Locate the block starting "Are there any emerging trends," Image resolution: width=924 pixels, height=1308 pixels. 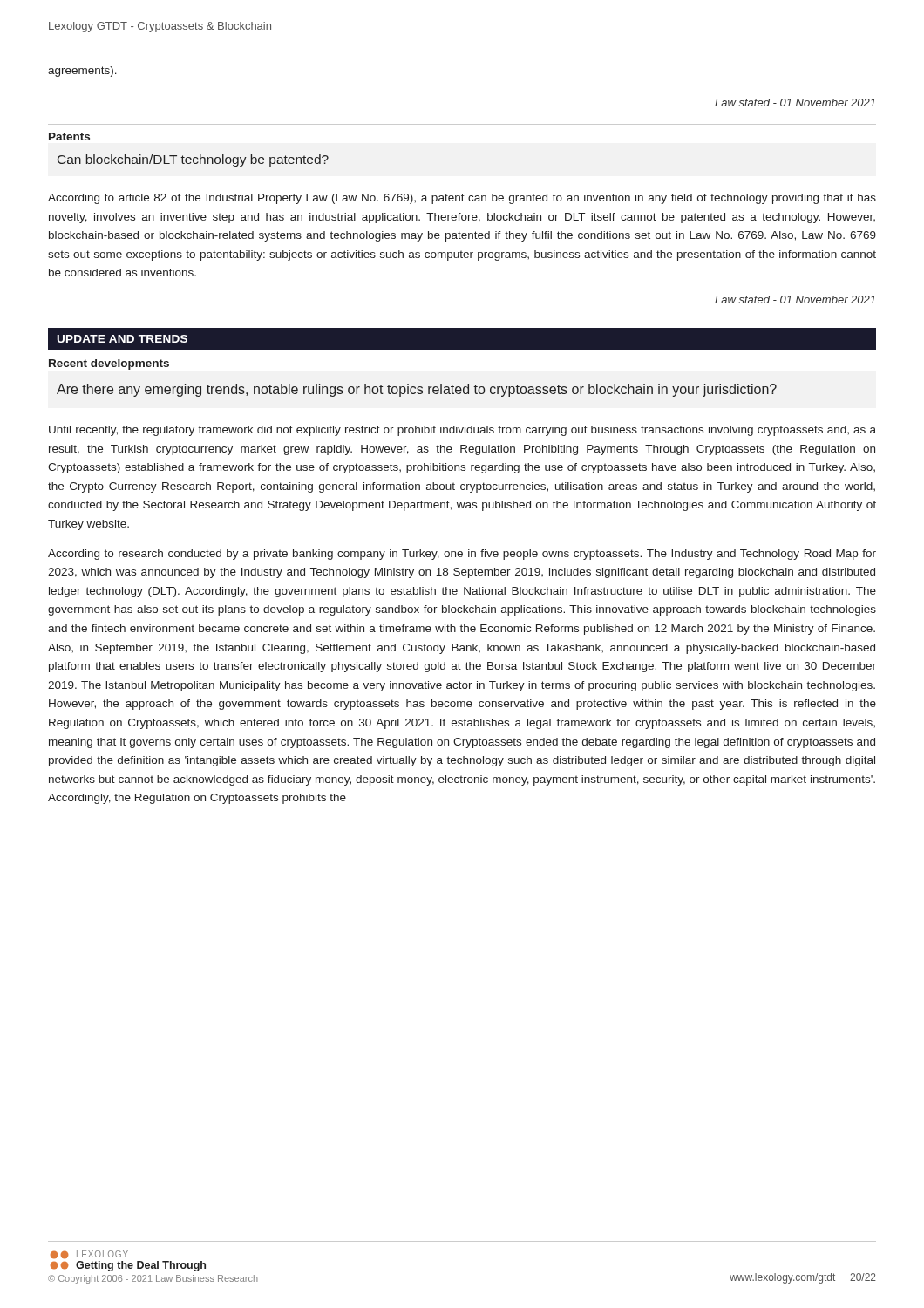pos(417,389)
